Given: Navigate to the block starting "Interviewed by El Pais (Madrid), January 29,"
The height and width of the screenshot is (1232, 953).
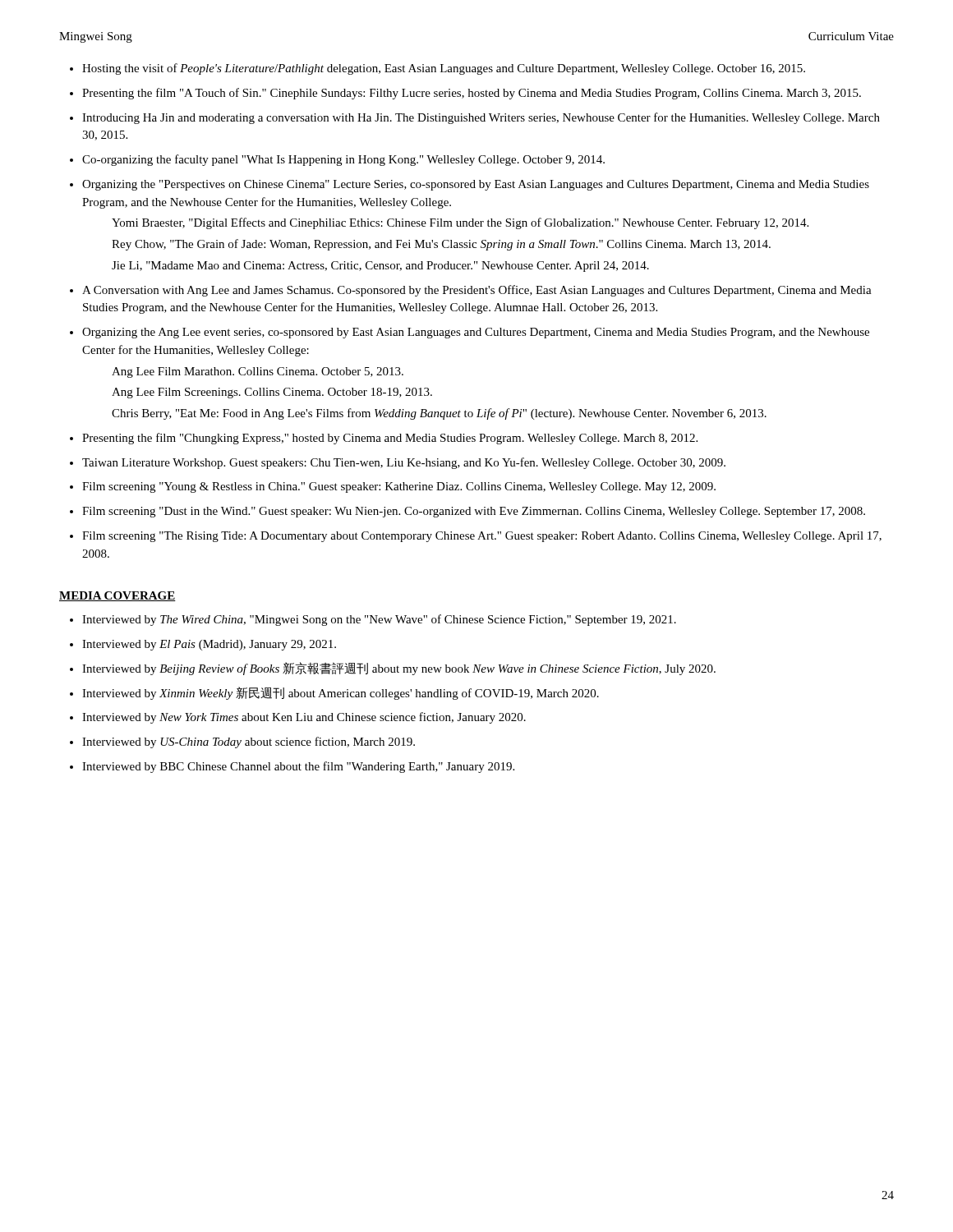Looking at the screenshot, I should click(209, 644).
